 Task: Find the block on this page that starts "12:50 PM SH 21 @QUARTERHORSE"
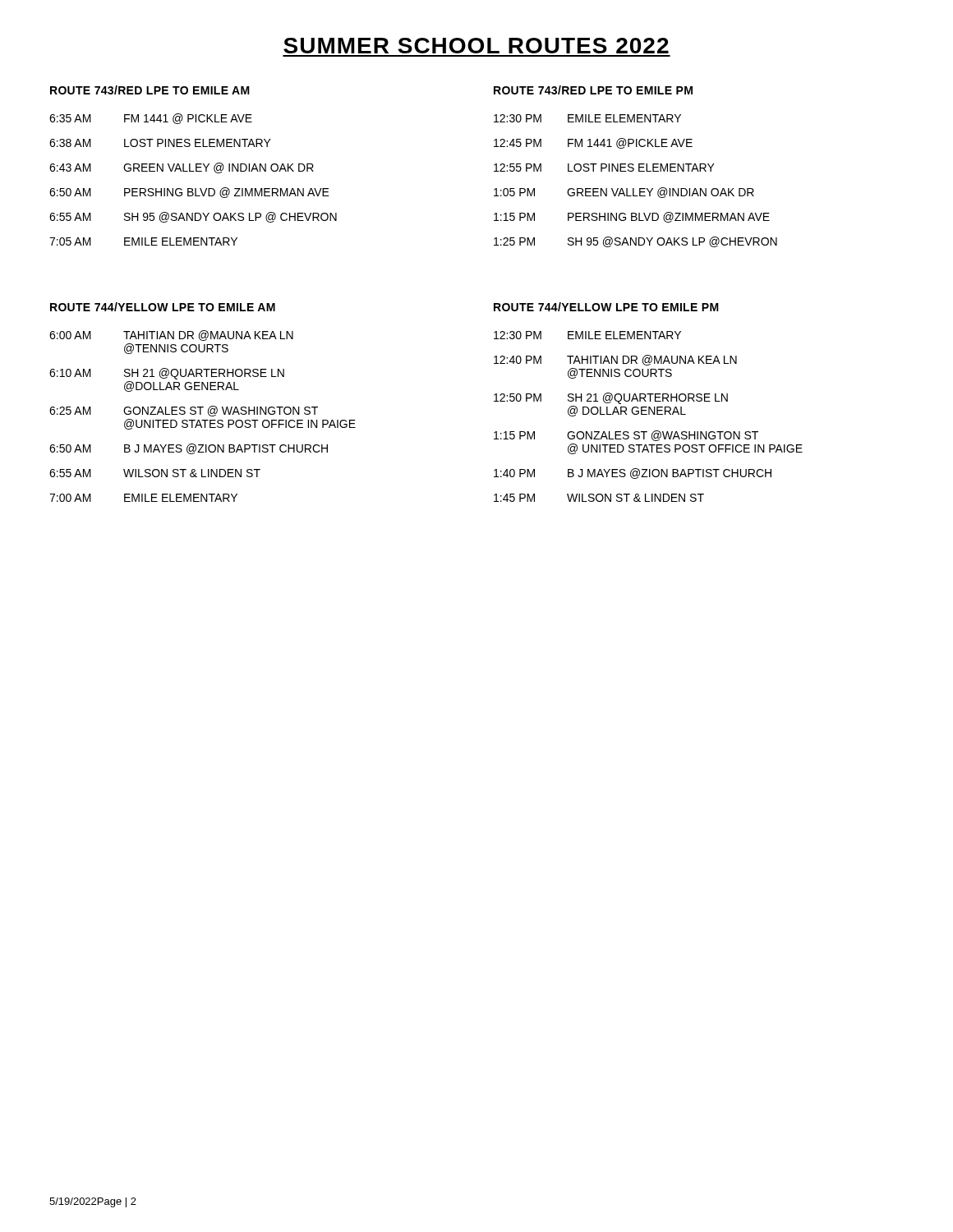698,404
